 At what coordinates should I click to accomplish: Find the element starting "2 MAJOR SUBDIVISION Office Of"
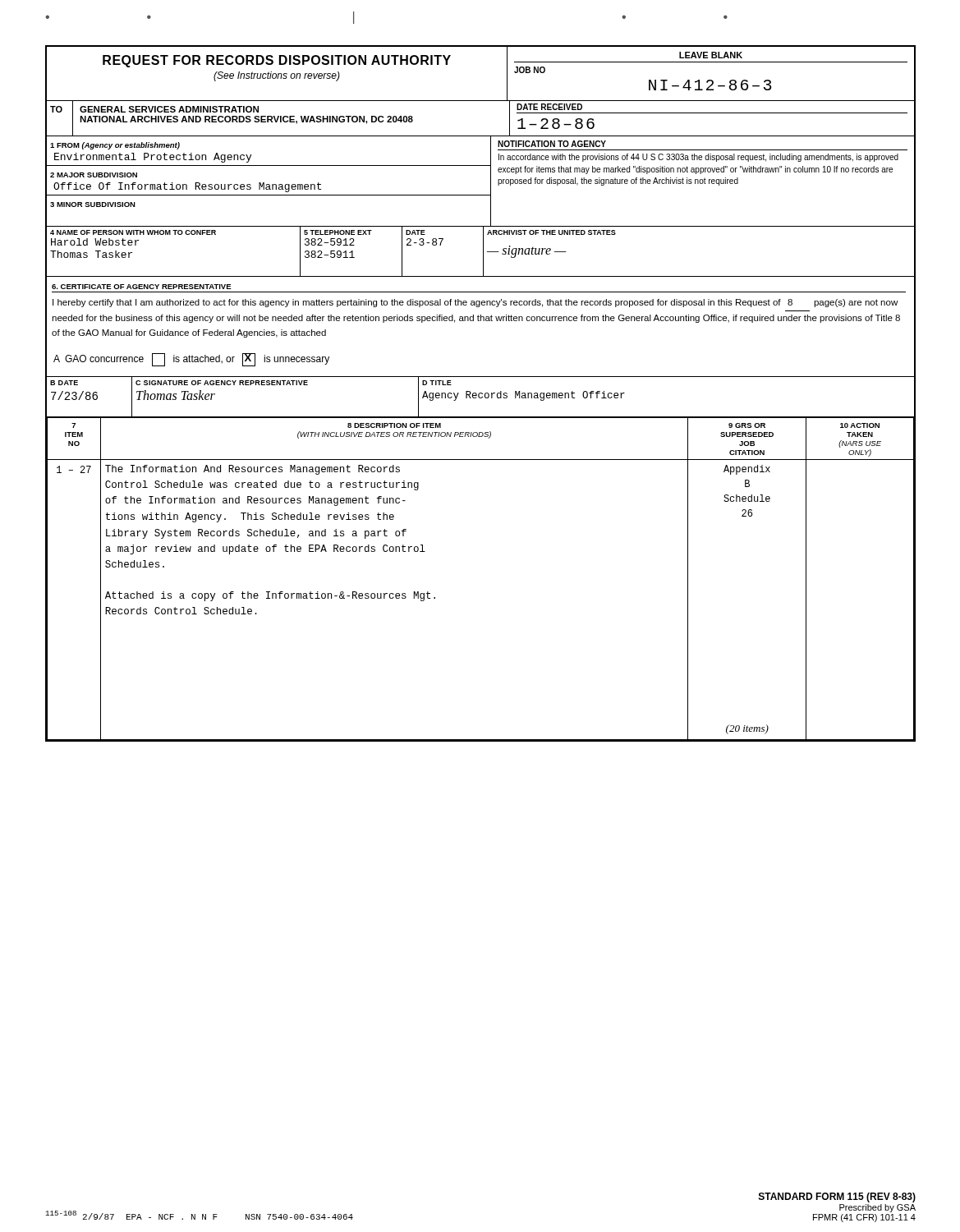pyautogui.click(x=186, y=182)
